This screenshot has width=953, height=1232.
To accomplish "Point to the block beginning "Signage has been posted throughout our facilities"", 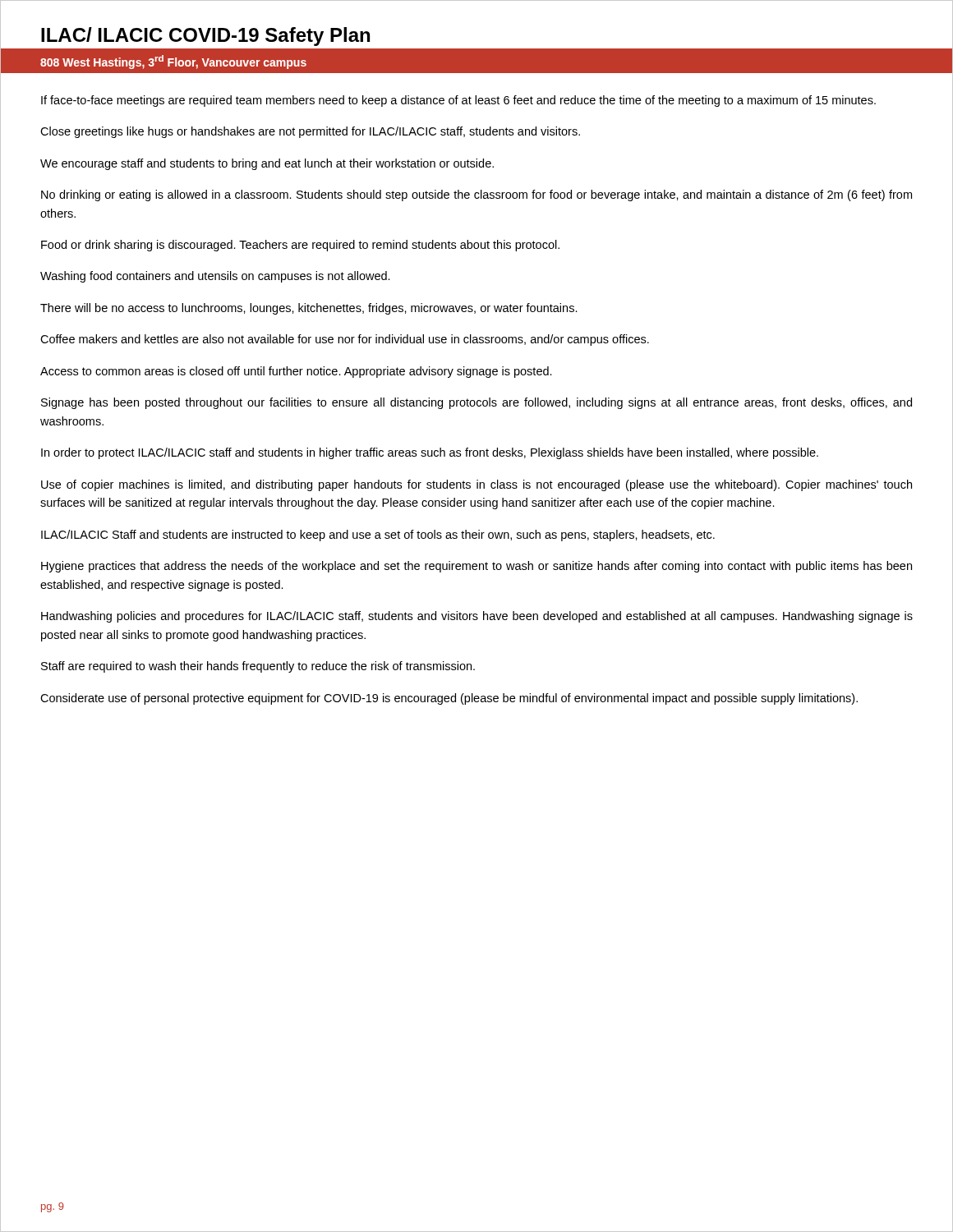I will pyautogui.click(x=476, y=412).
